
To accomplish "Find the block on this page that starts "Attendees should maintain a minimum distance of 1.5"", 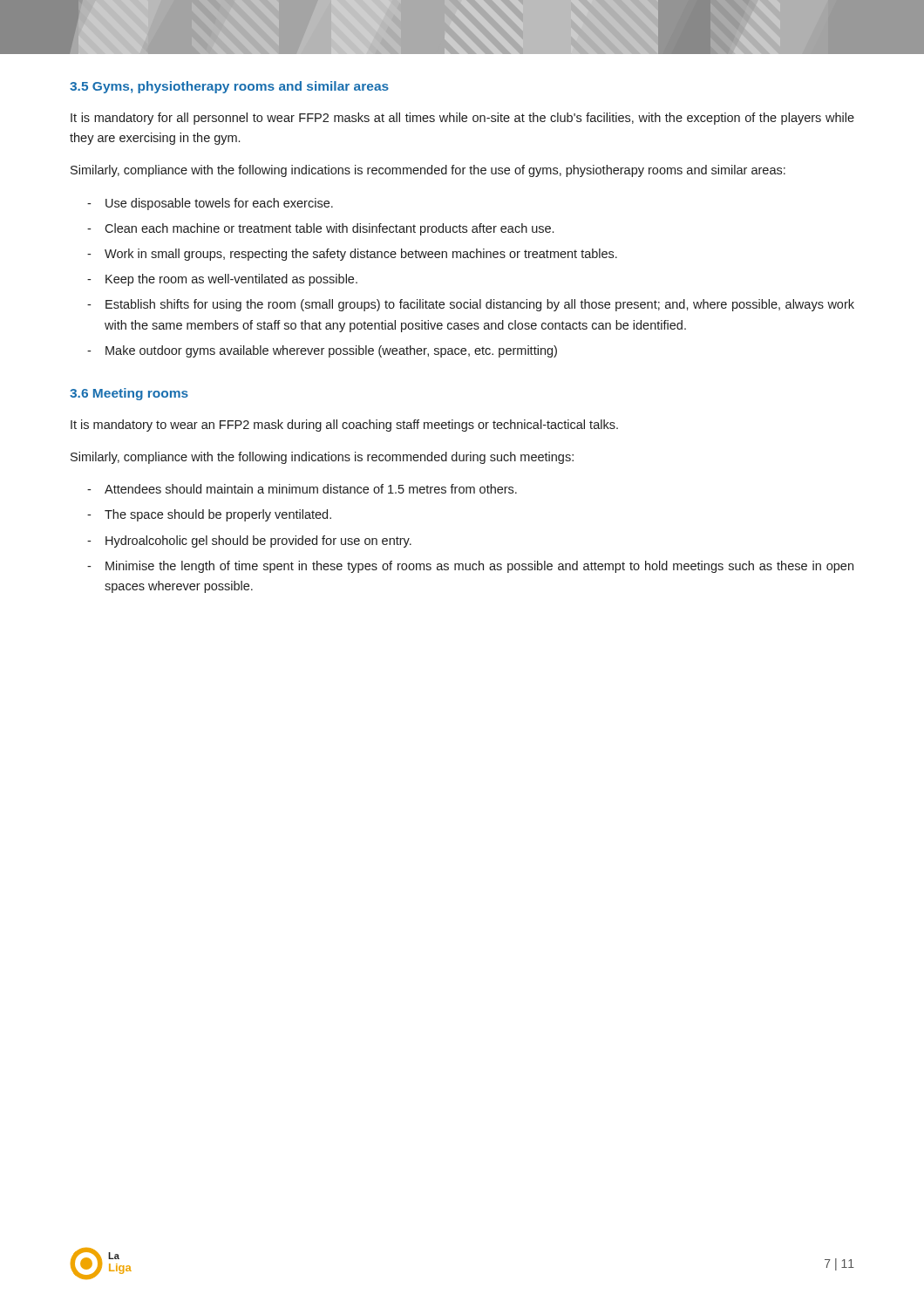I will 311,489.
